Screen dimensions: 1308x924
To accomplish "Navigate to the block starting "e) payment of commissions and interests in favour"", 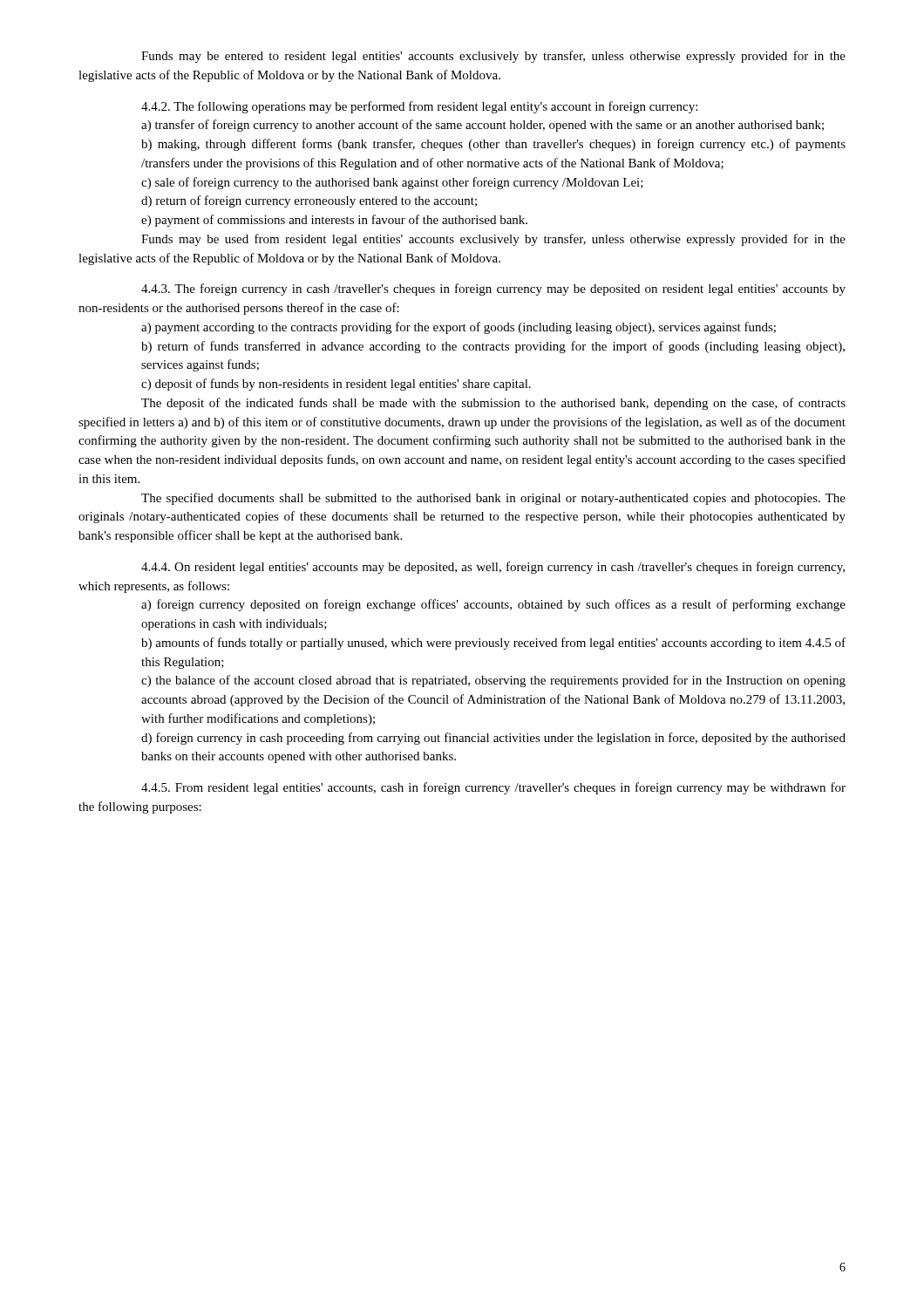I will pos(462,220).
